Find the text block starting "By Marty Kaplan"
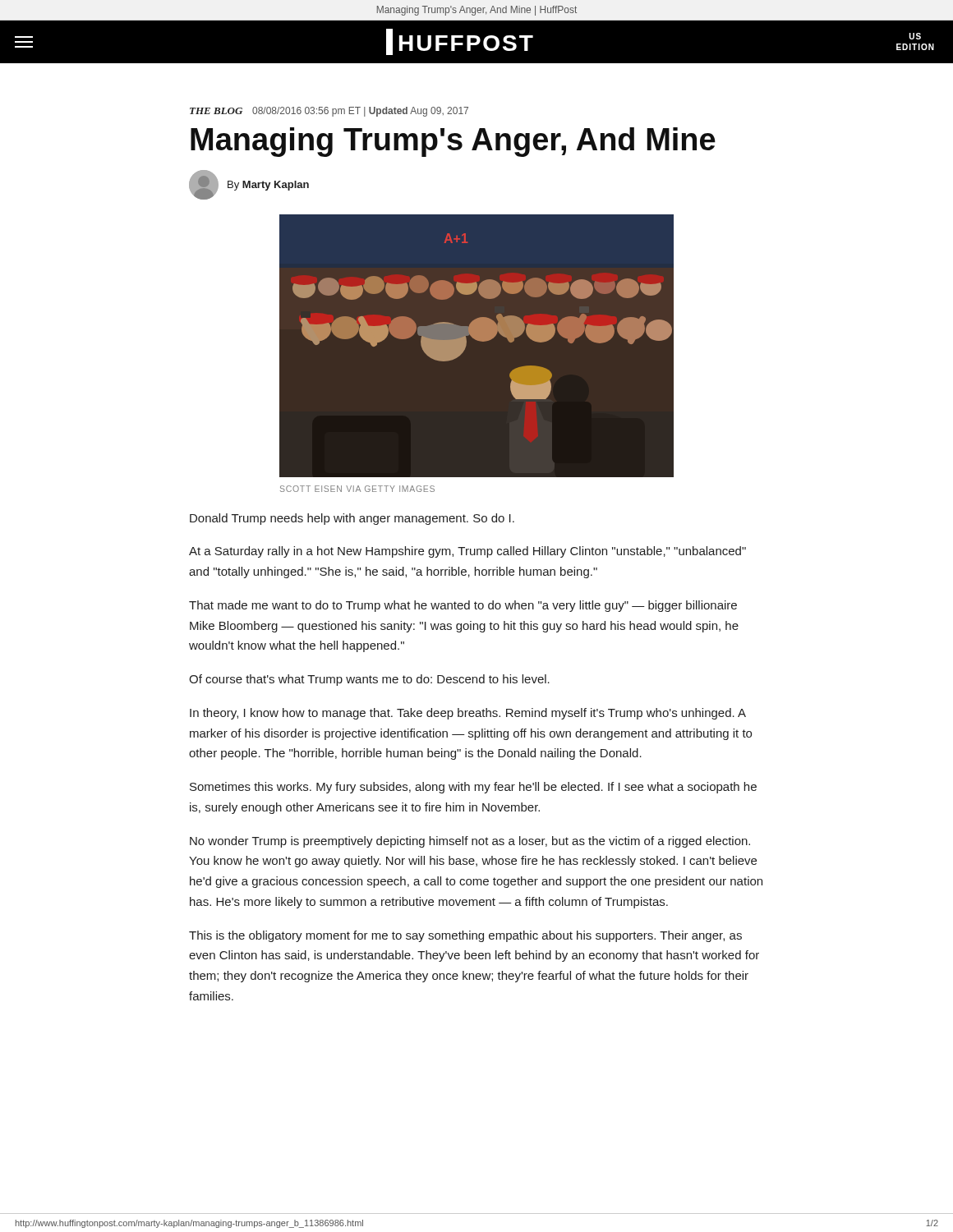Screen dimensions: 1232x953 pos(249,185)
